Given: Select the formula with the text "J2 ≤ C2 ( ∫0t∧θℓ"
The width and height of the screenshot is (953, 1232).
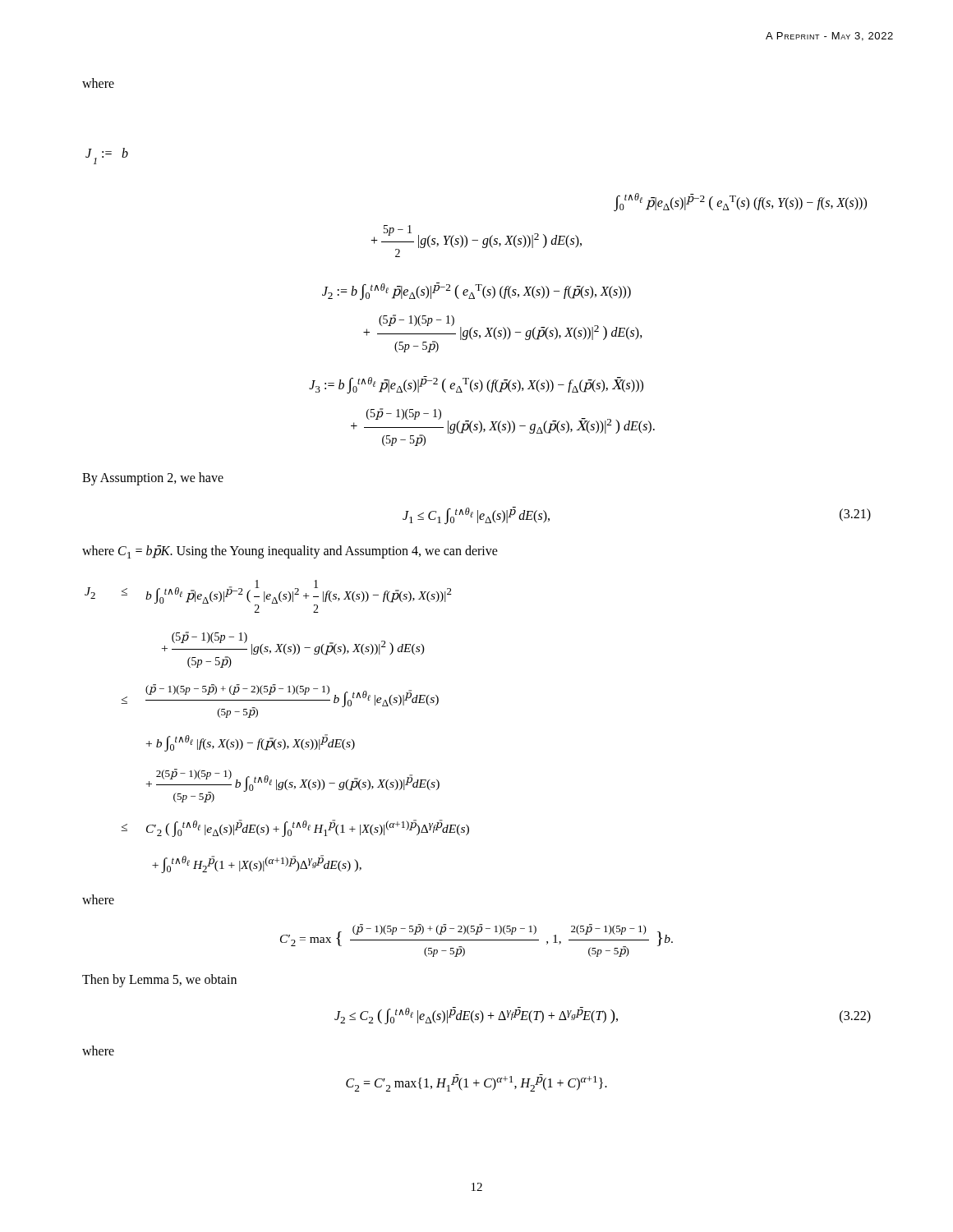Looking at the screenshot, I should click(x=603, y=1016).
